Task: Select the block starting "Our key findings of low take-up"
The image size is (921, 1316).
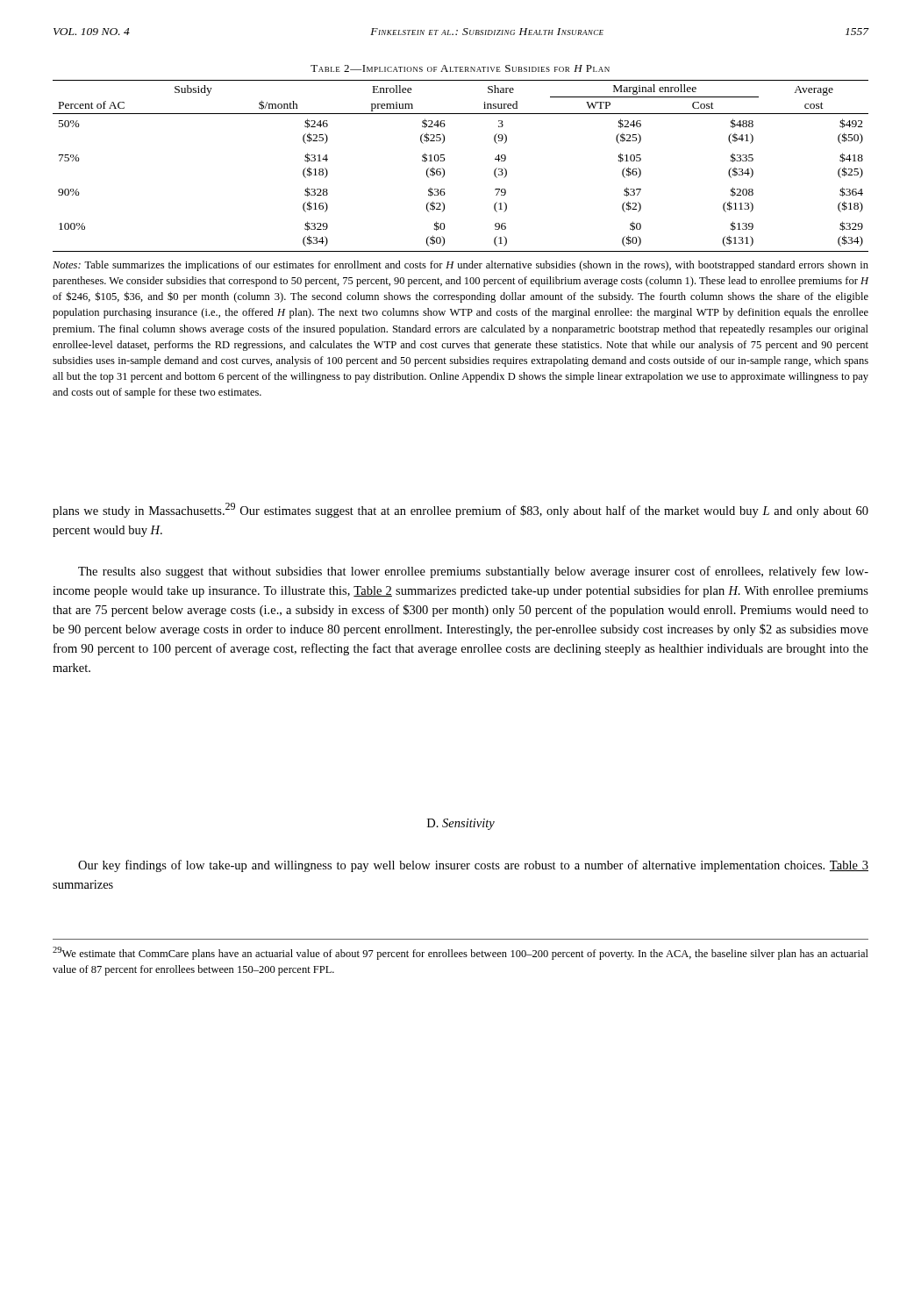Action: [460, 875]
